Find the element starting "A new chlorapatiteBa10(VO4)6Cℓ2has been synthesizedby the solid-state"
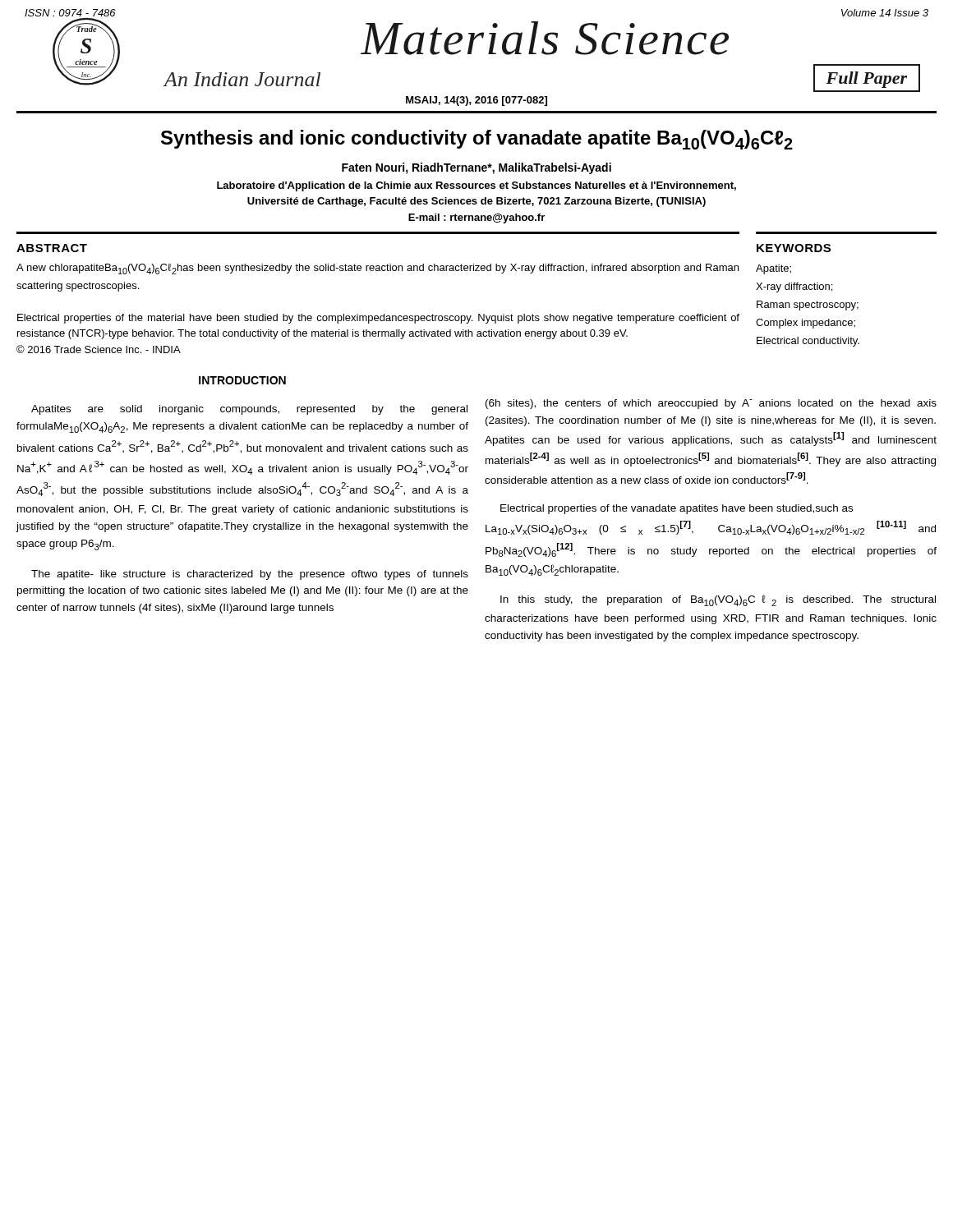 [378, 308]
